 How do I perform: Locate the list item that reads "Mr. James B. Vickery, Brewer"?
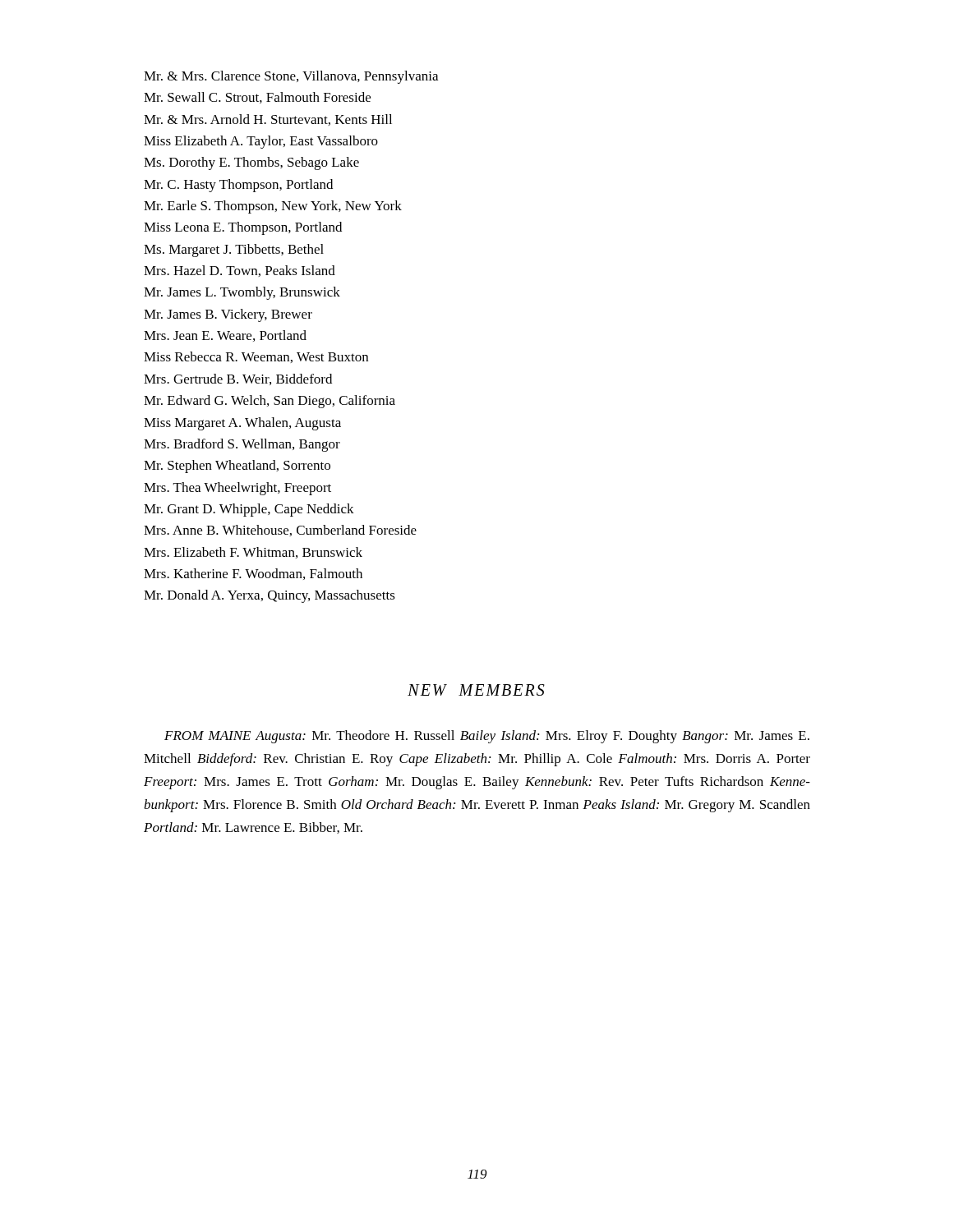pyautogui.click(x=228, y=314)
